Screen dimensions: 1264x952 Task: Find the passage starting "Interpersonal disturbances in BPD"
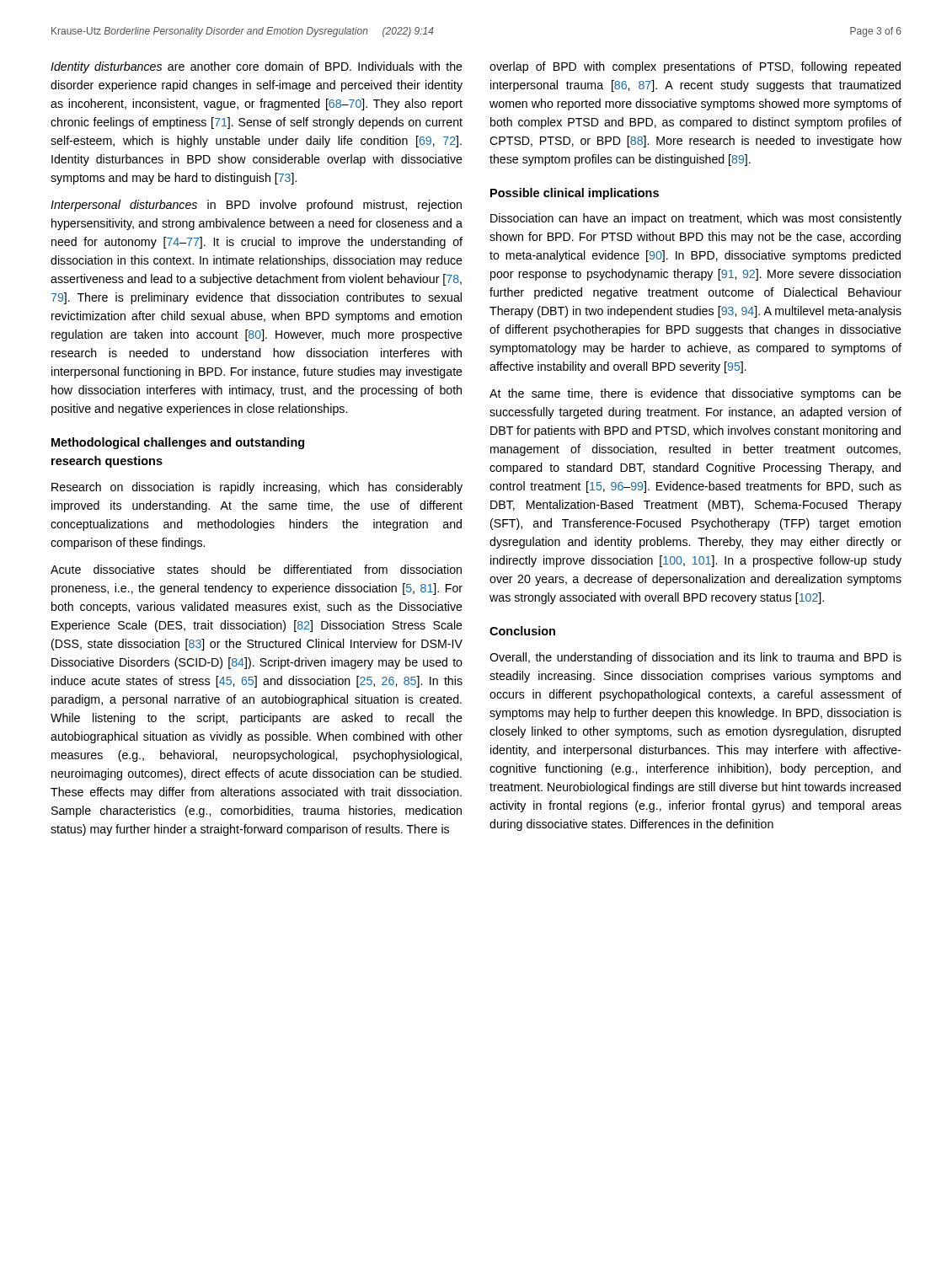(x=257, y=307)
